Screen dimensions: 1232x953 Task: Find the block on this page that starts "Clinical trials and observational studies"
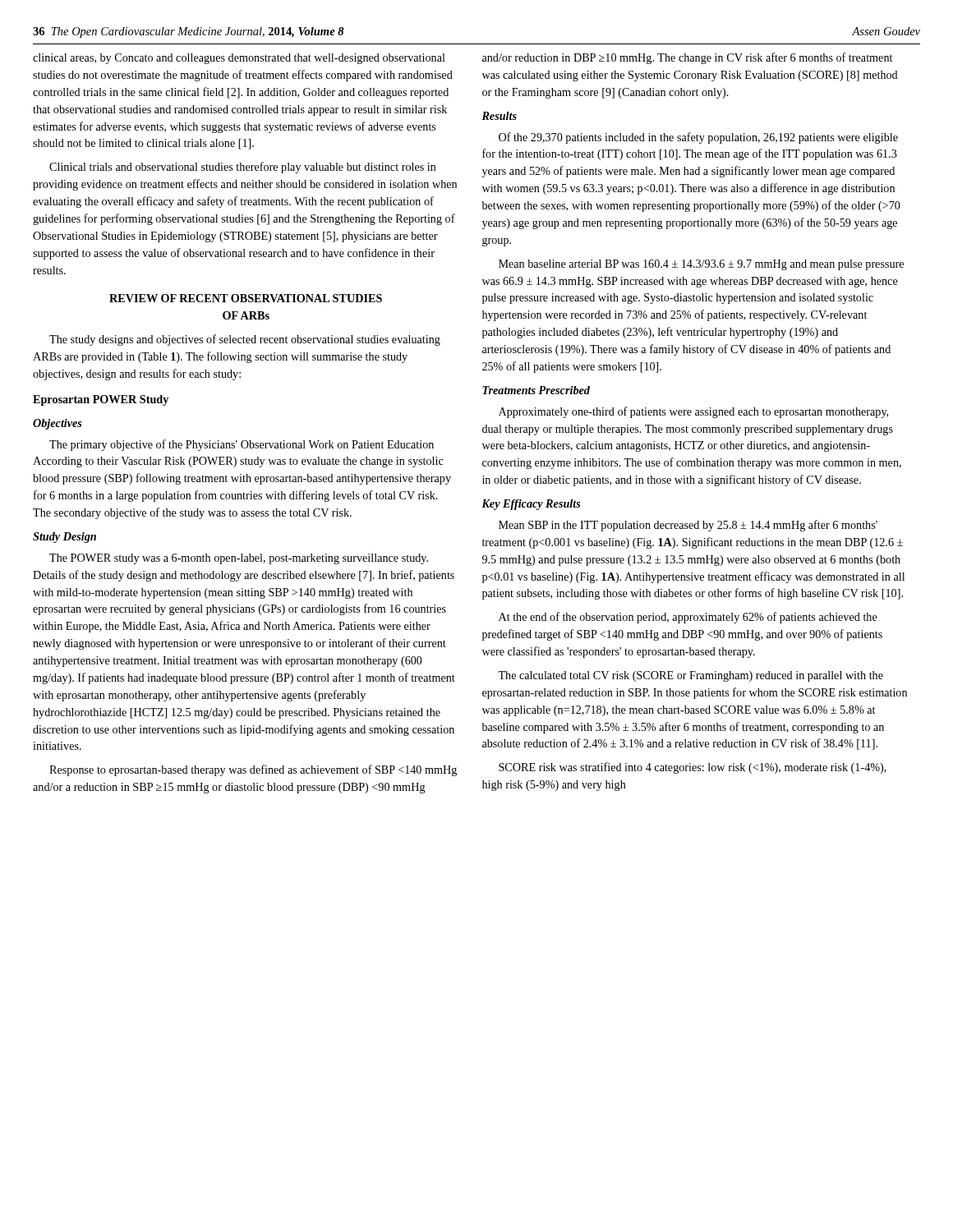coord(246,219)
